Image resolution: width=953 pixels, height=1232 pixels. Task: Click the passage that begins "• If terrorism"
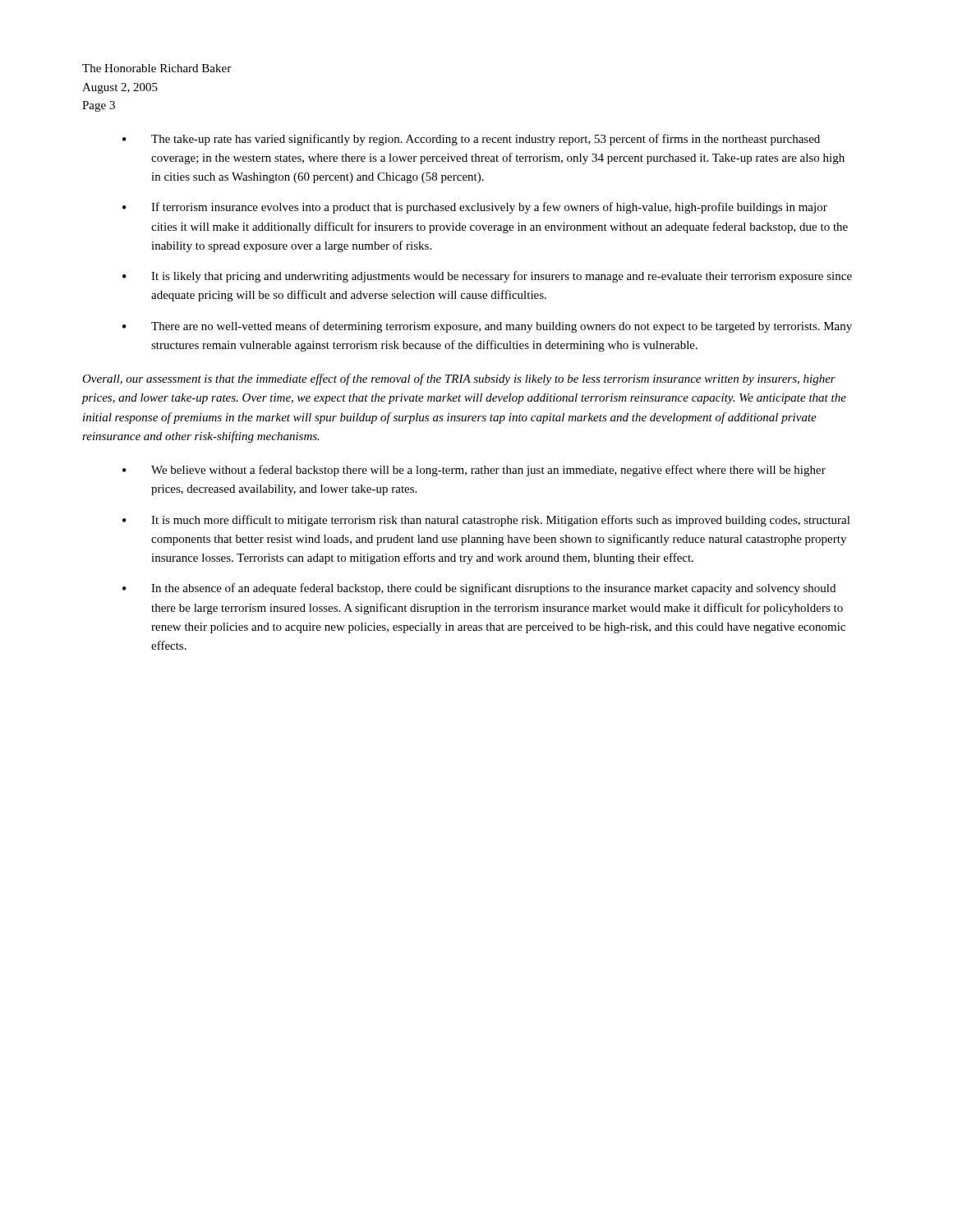pyautogui.click(x=496, y=227)
